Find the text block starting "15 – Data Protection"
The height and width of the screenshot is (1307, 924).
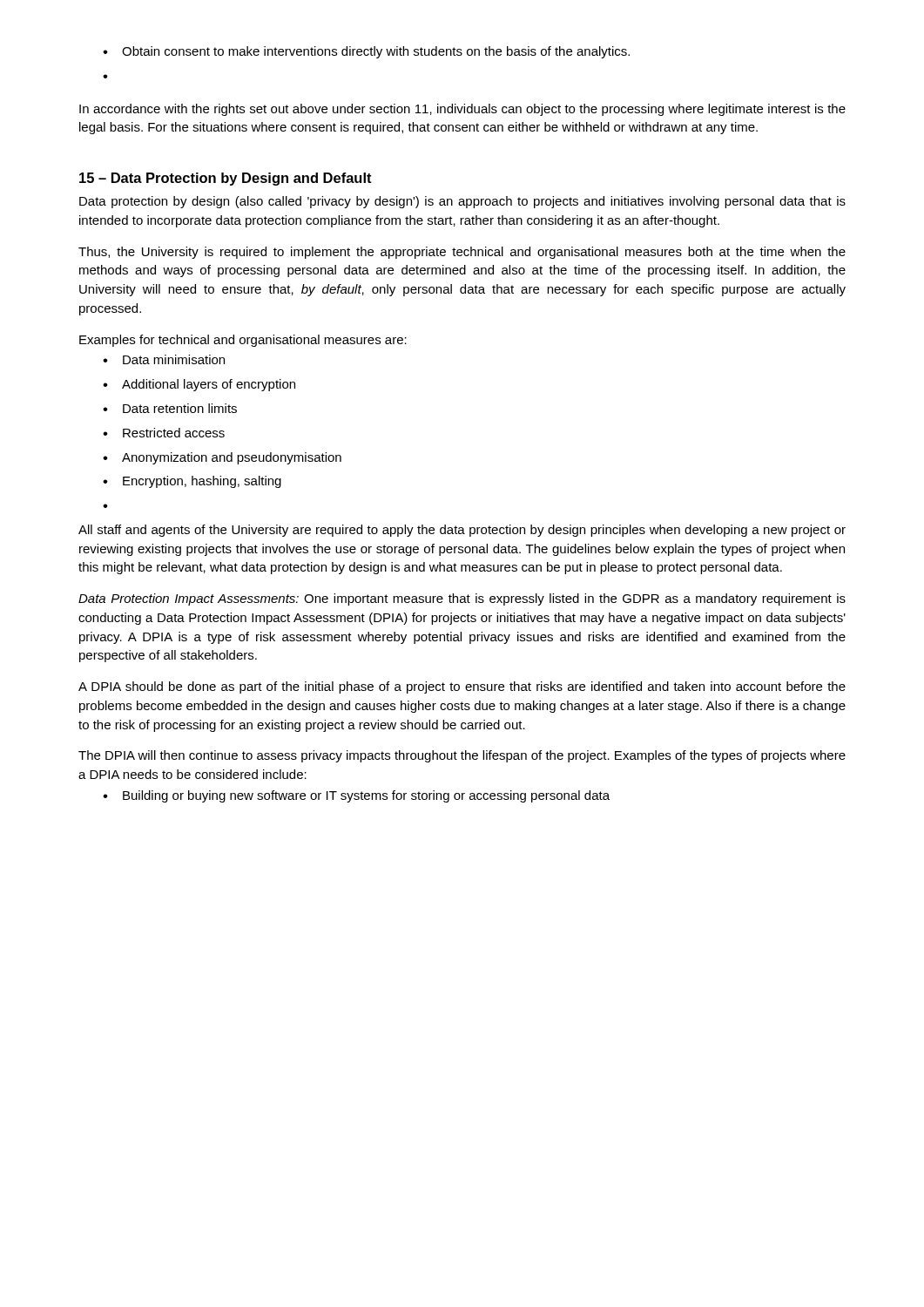tap(225, 178)
